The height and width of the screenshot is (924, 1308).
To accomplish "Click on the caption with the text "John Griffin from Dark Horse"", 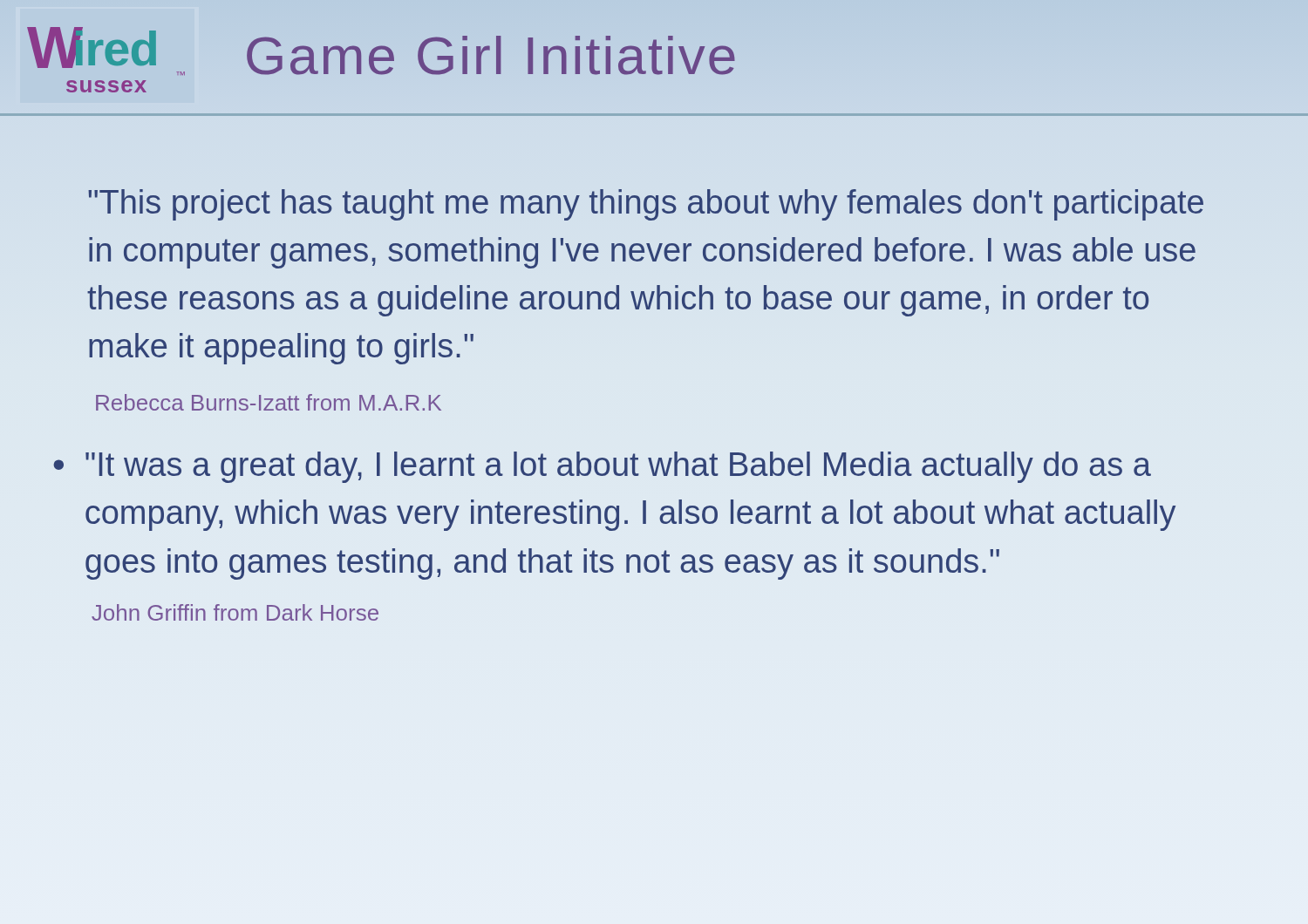I will tap(235, 612).
